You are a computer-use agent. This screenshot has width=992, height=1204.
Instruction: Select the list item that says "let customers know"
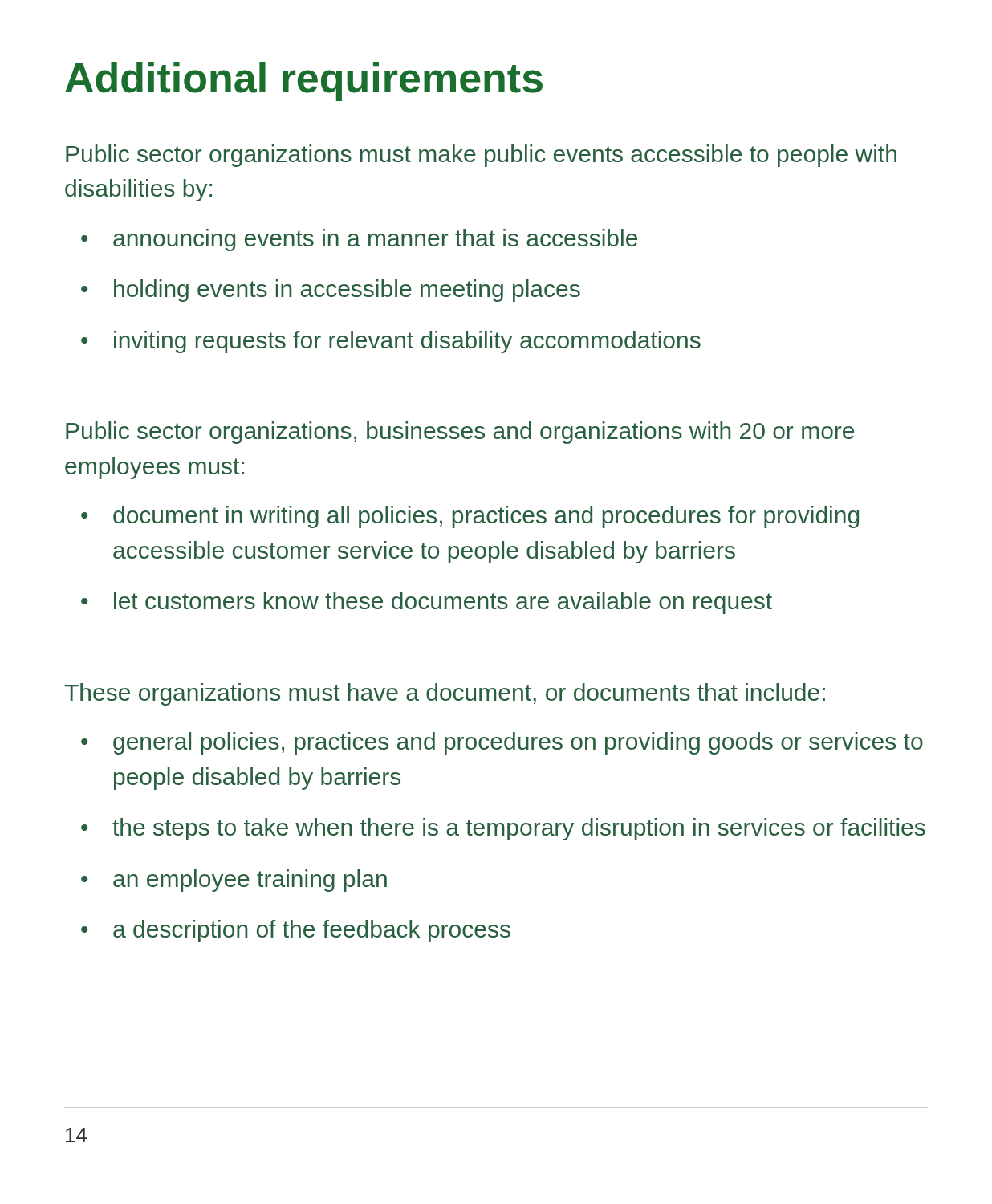tap(442, 601)
